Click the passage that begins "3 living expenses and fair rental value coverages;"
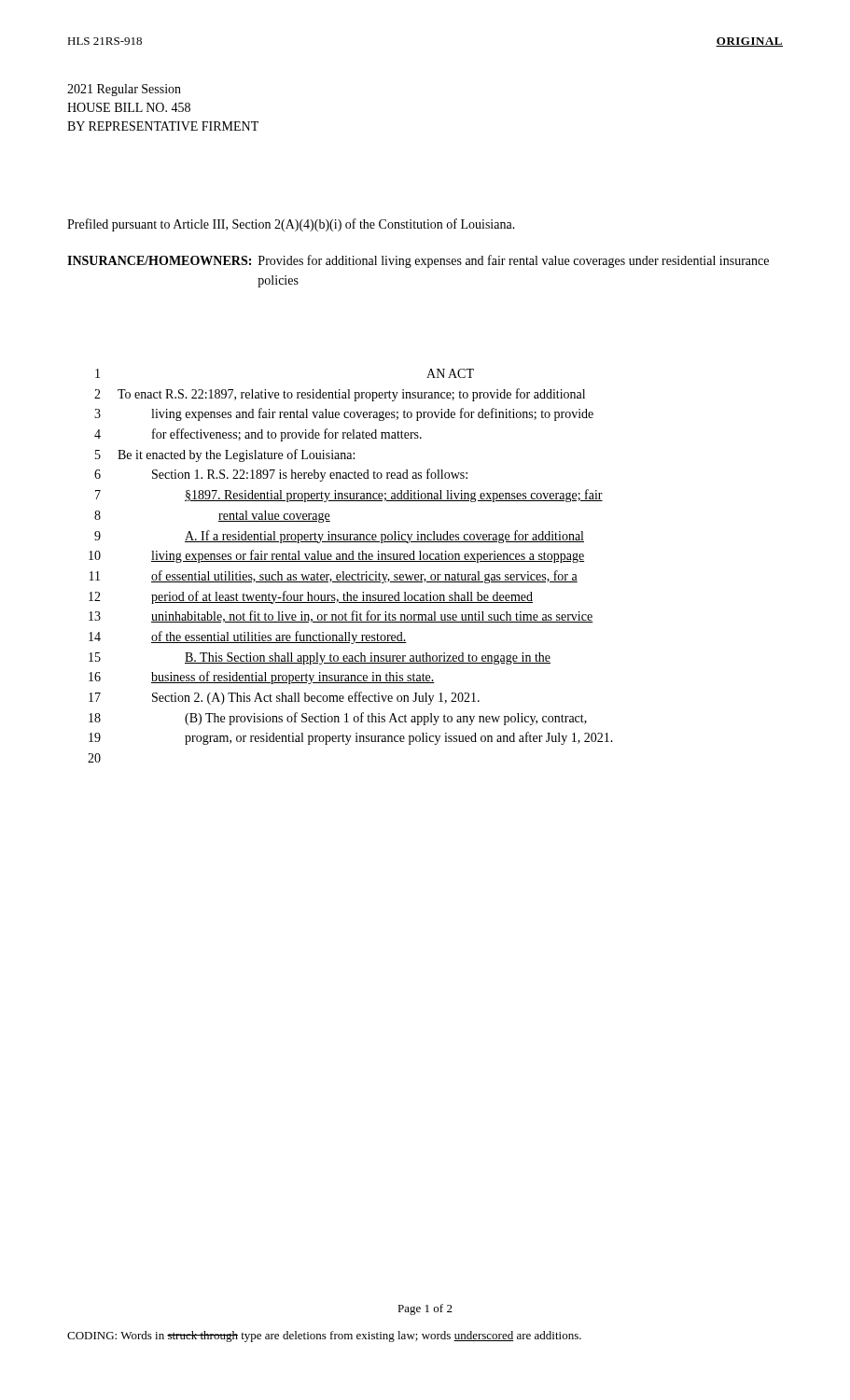850x1400 pixels. [x=425, y=415]
